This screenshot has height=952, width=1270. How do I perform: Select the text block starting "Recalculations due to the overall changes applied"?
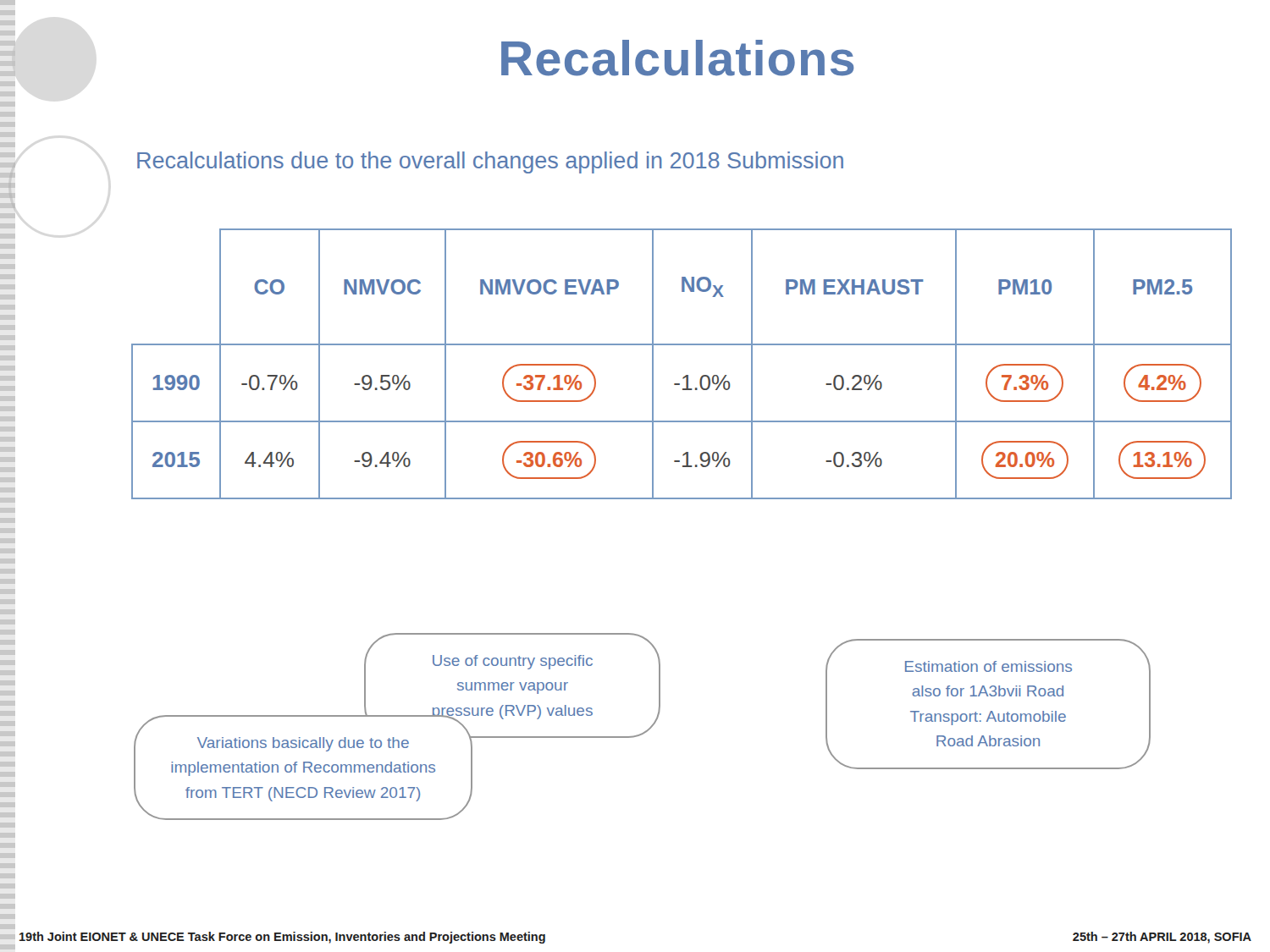pos(490,161)
